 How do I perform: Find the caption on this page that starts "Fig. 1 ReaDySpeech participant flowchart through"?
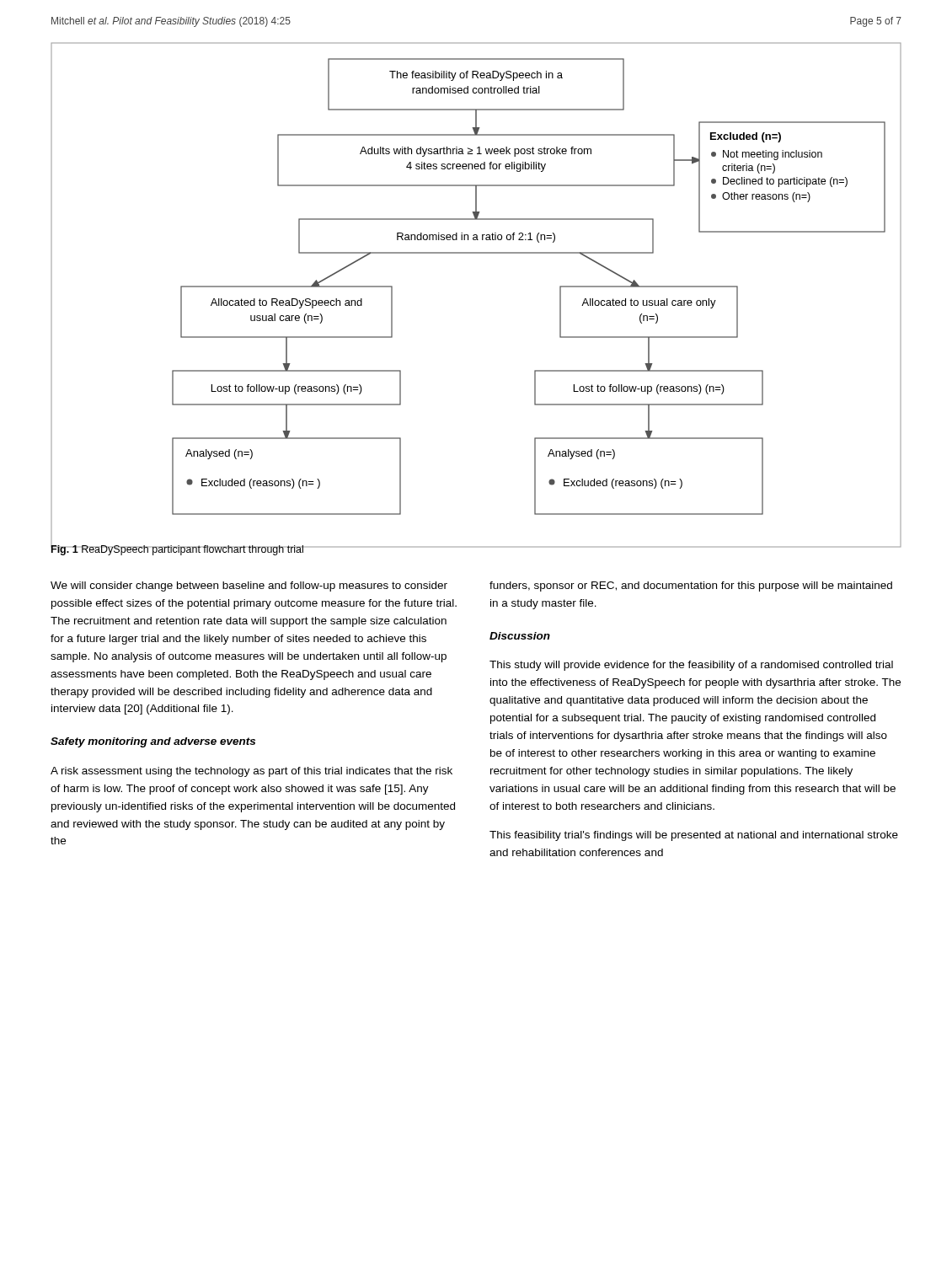(177, 549)
